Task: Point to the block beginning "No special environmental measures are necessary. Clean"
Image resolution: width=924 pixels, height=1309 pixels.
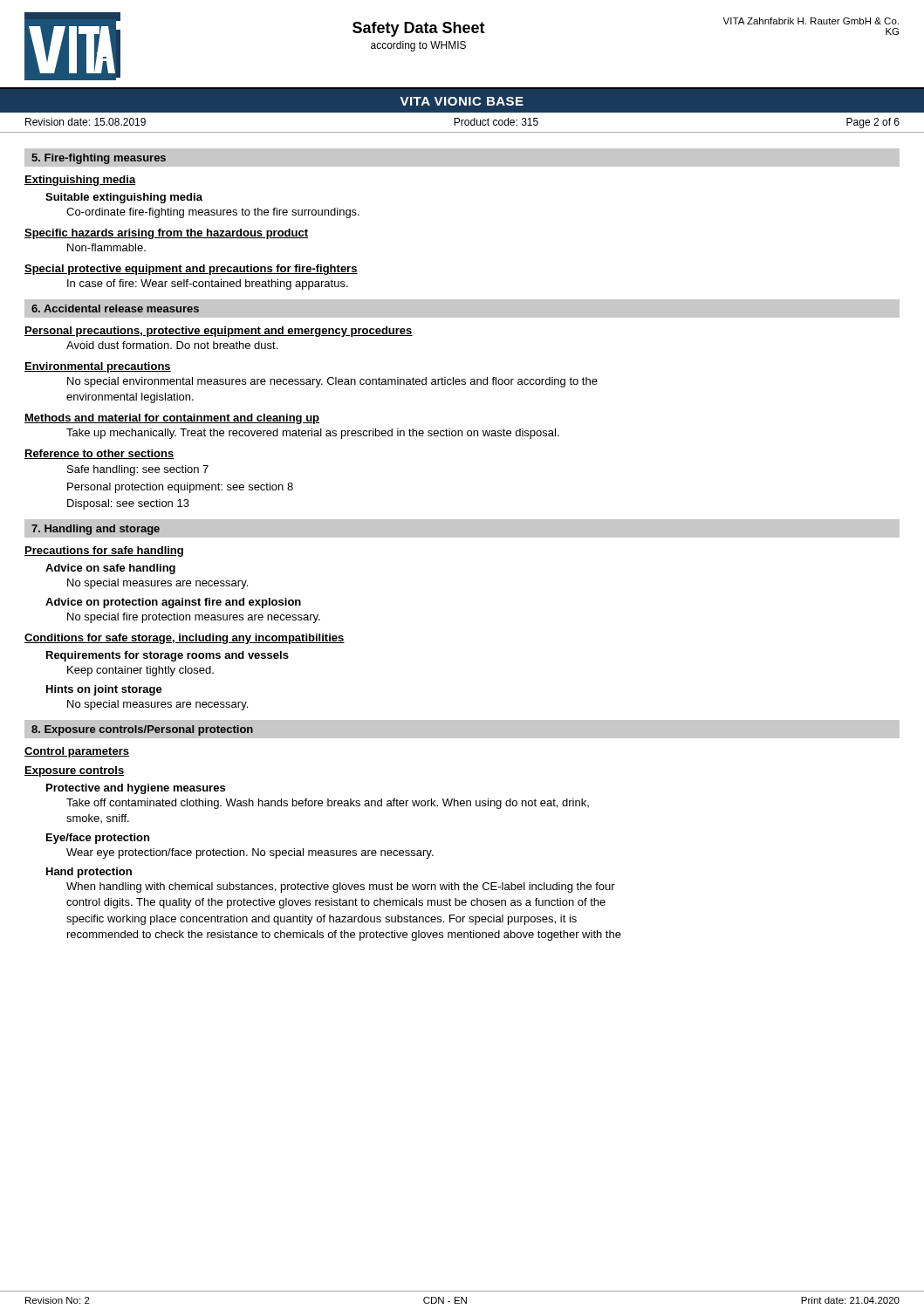Action: tap(332, 389)
